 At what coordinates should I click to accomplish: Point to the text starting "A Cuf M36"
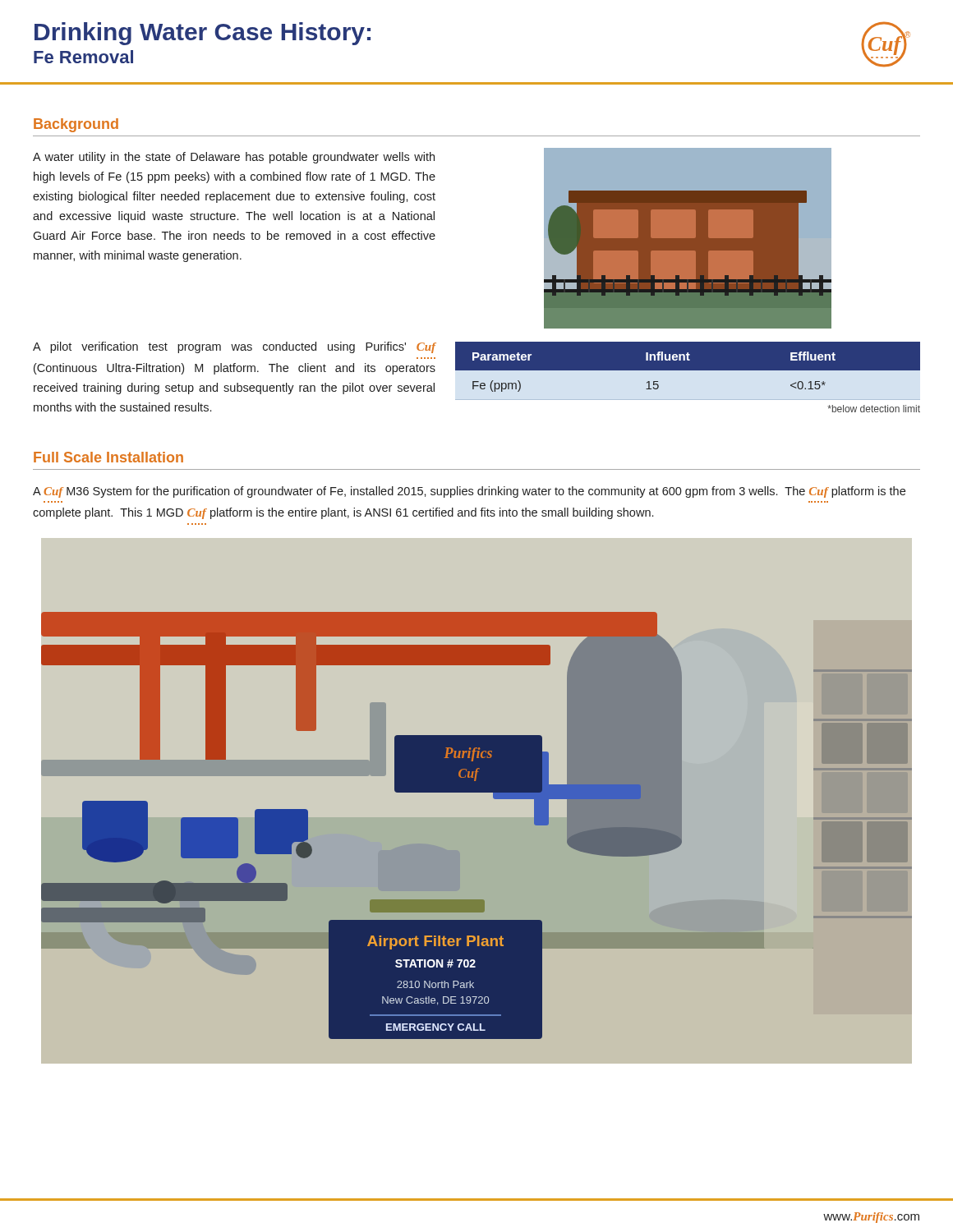469,503
